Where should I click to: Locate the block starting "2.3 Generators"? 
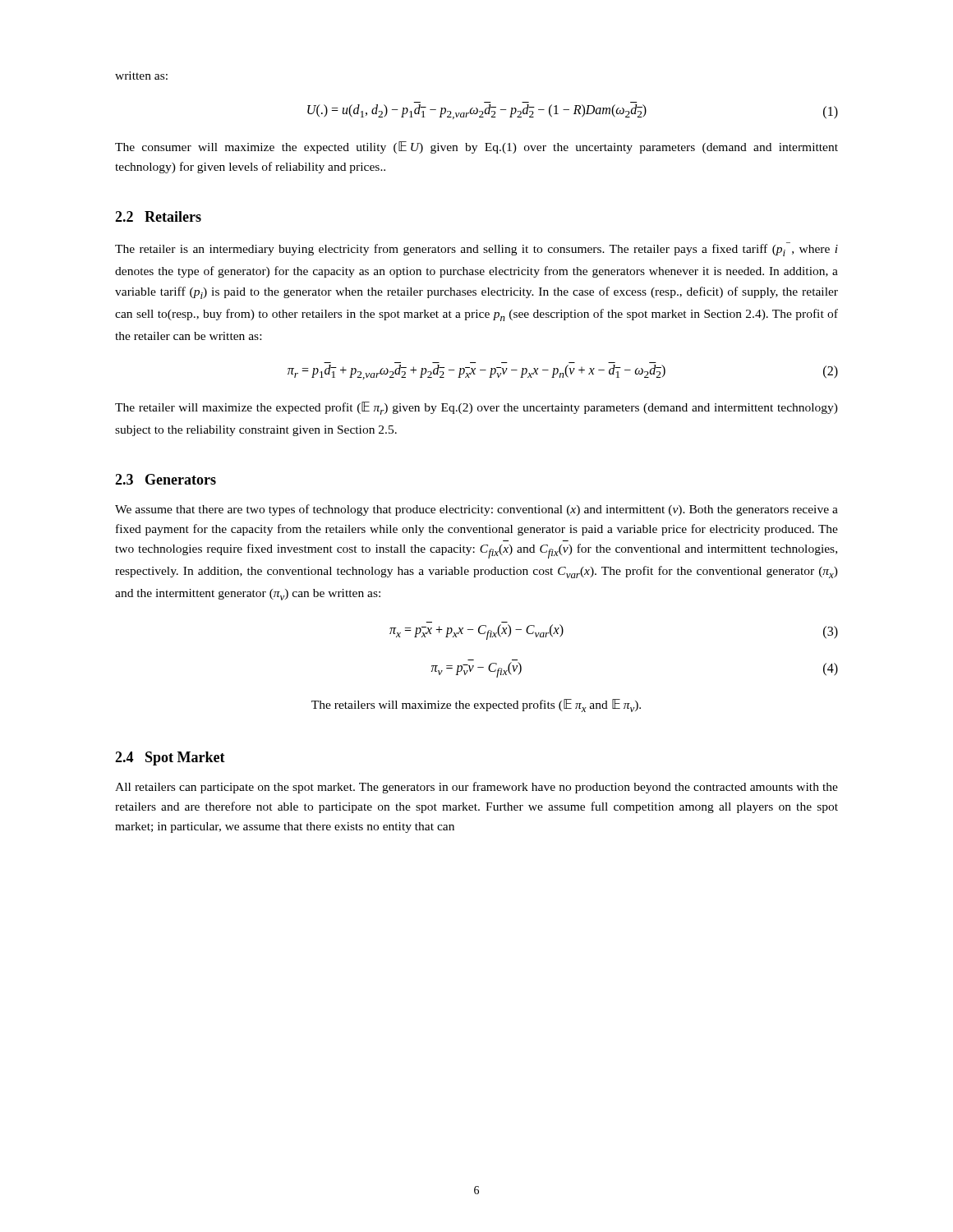coord(166,480)
